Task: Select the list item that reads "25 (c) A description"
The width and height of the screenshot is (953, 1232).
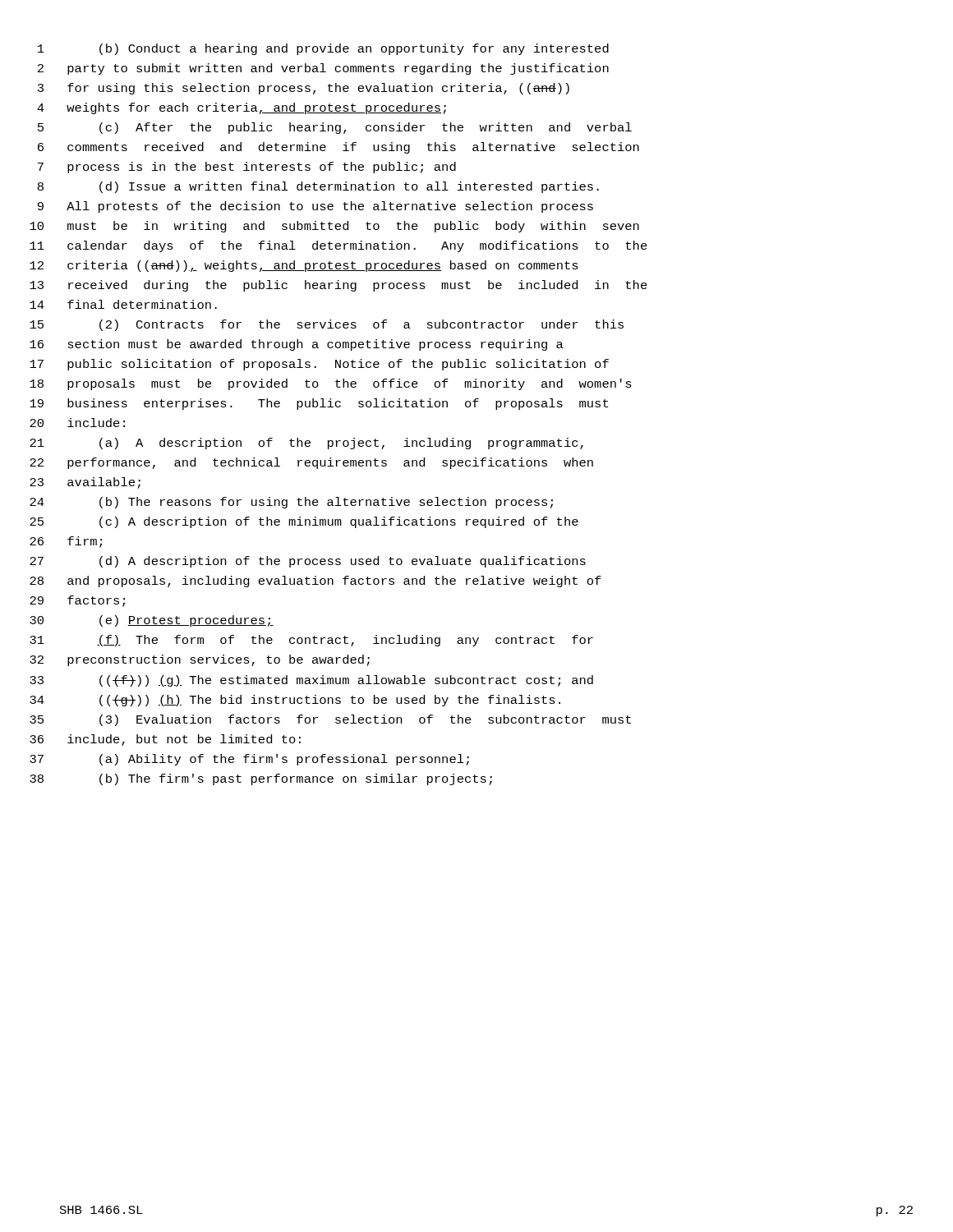Action: point(476,533)
